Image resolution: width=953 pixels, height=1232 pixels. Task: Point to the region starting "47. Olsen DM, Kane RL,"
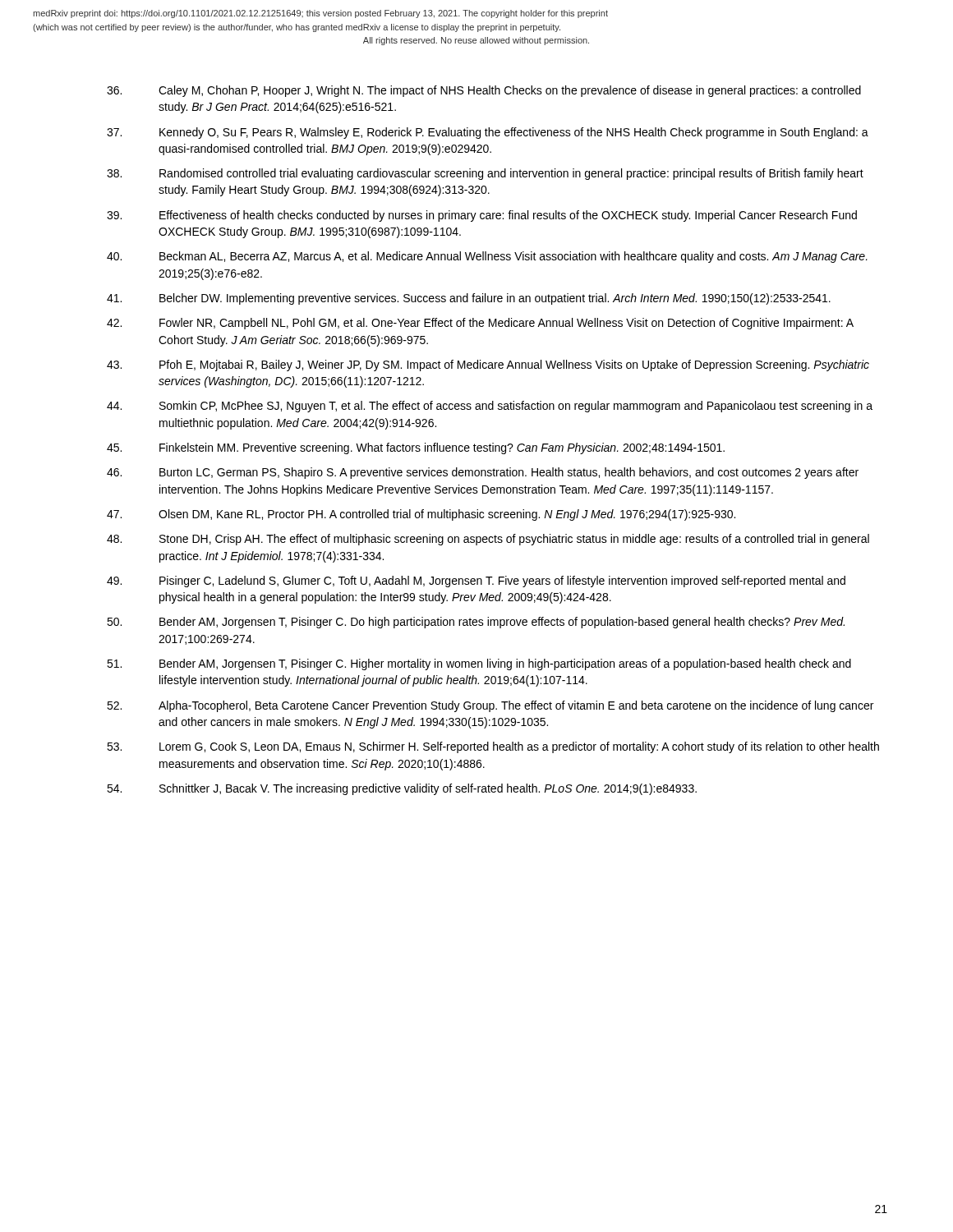422,514
